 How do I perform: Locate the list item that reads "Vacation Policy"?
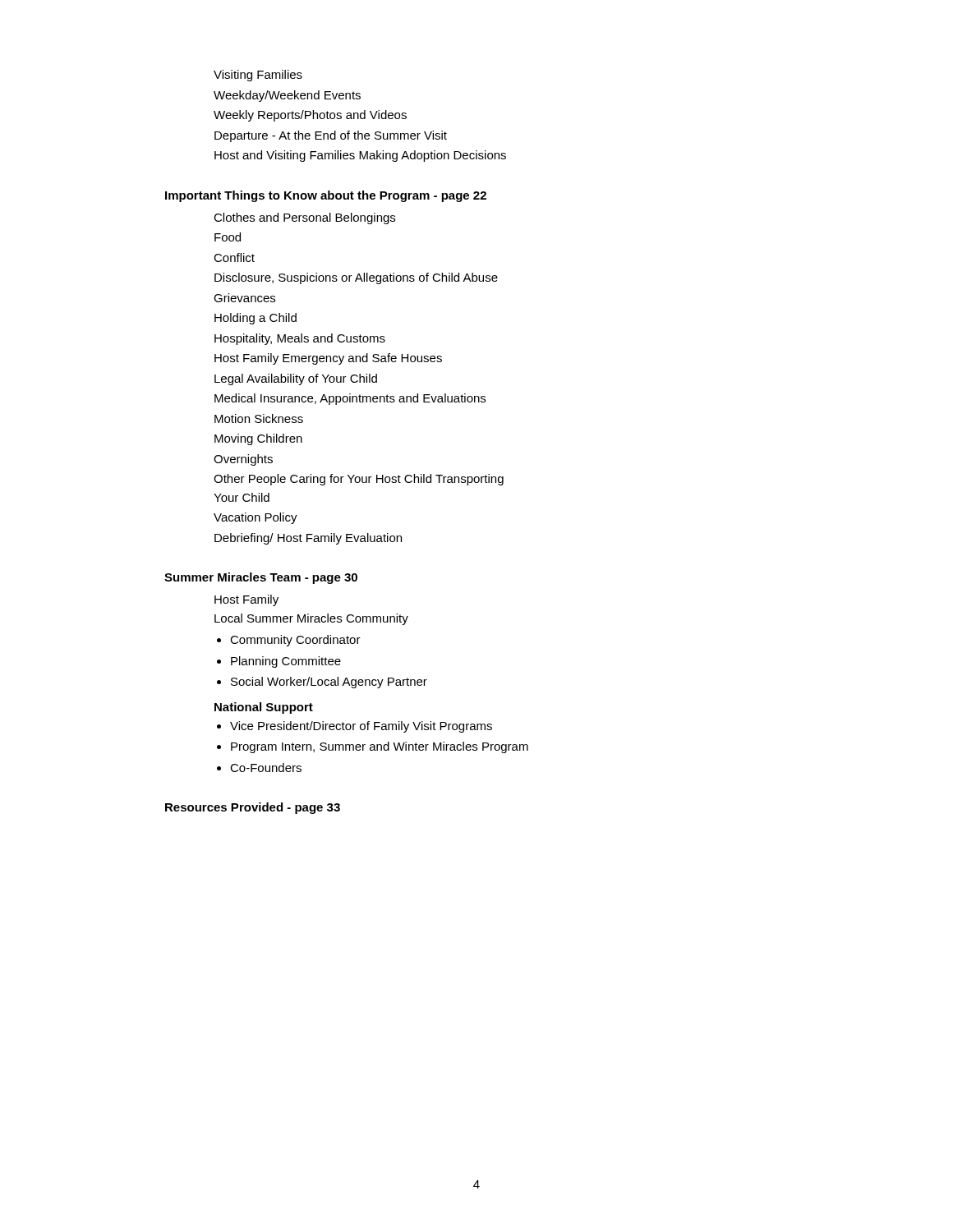click(255, 517)
